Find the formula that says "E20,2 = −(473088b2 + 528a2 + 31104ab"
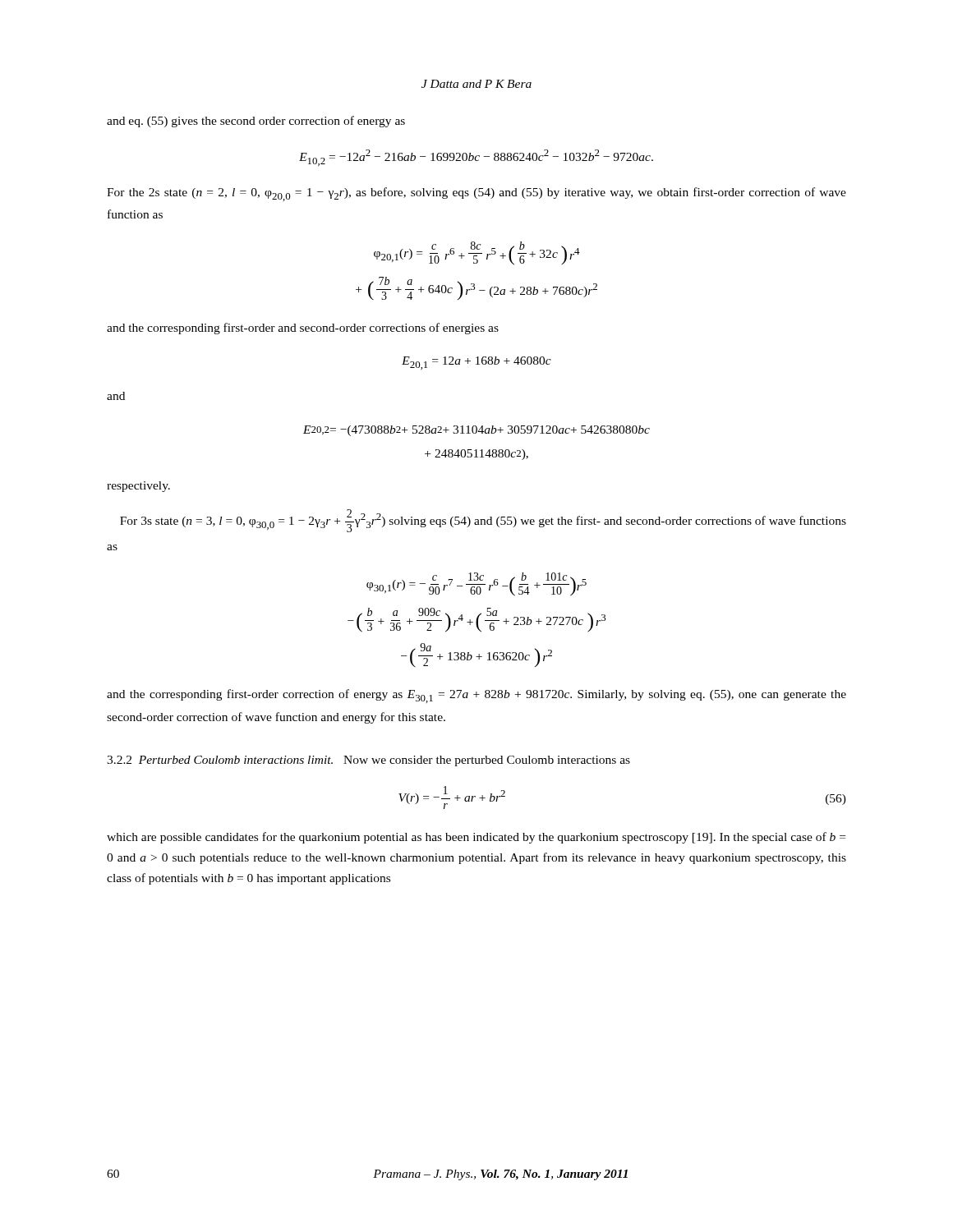 click(x=476, y=441)
